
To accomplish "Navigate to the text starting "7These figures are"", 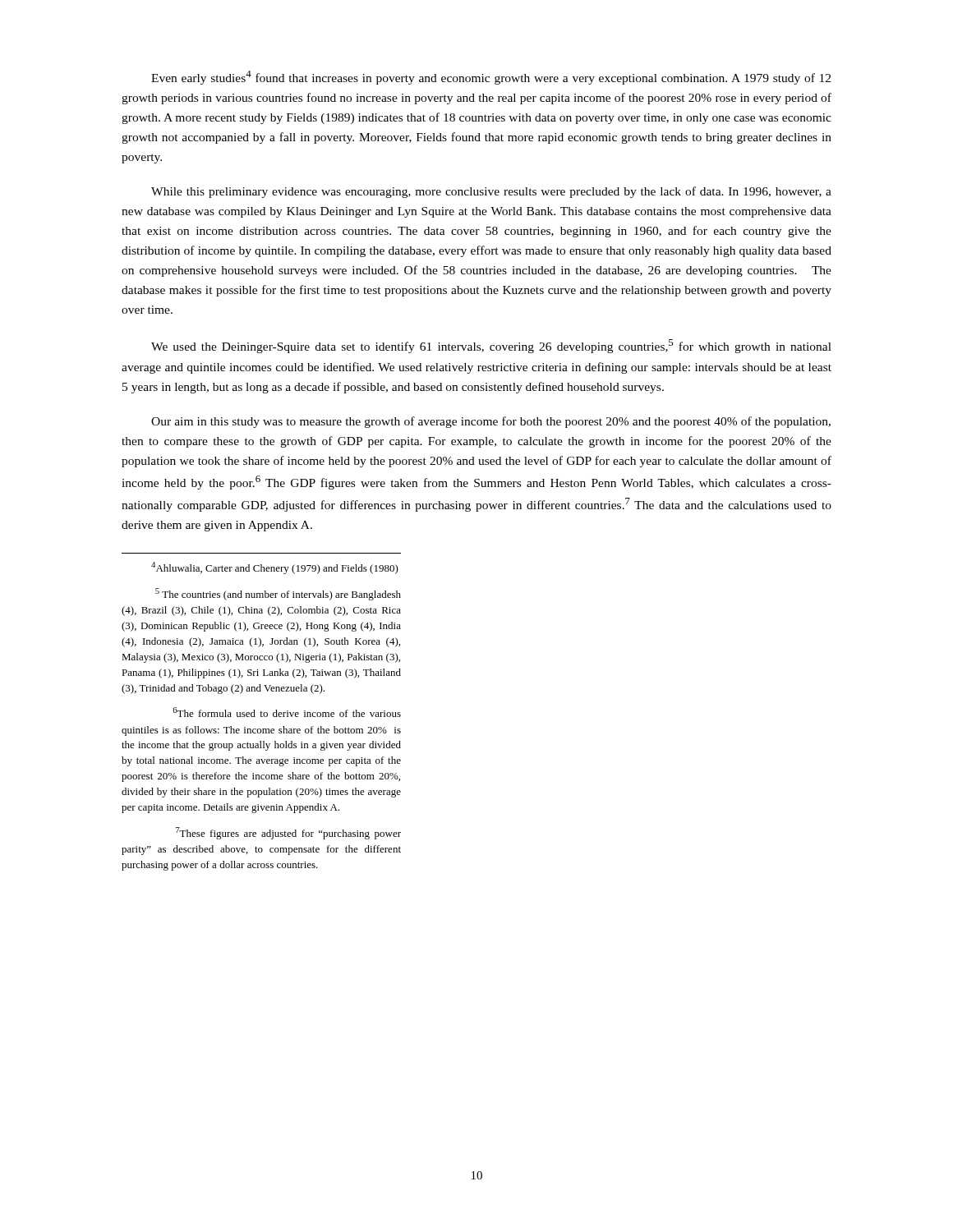I will 261,847.
